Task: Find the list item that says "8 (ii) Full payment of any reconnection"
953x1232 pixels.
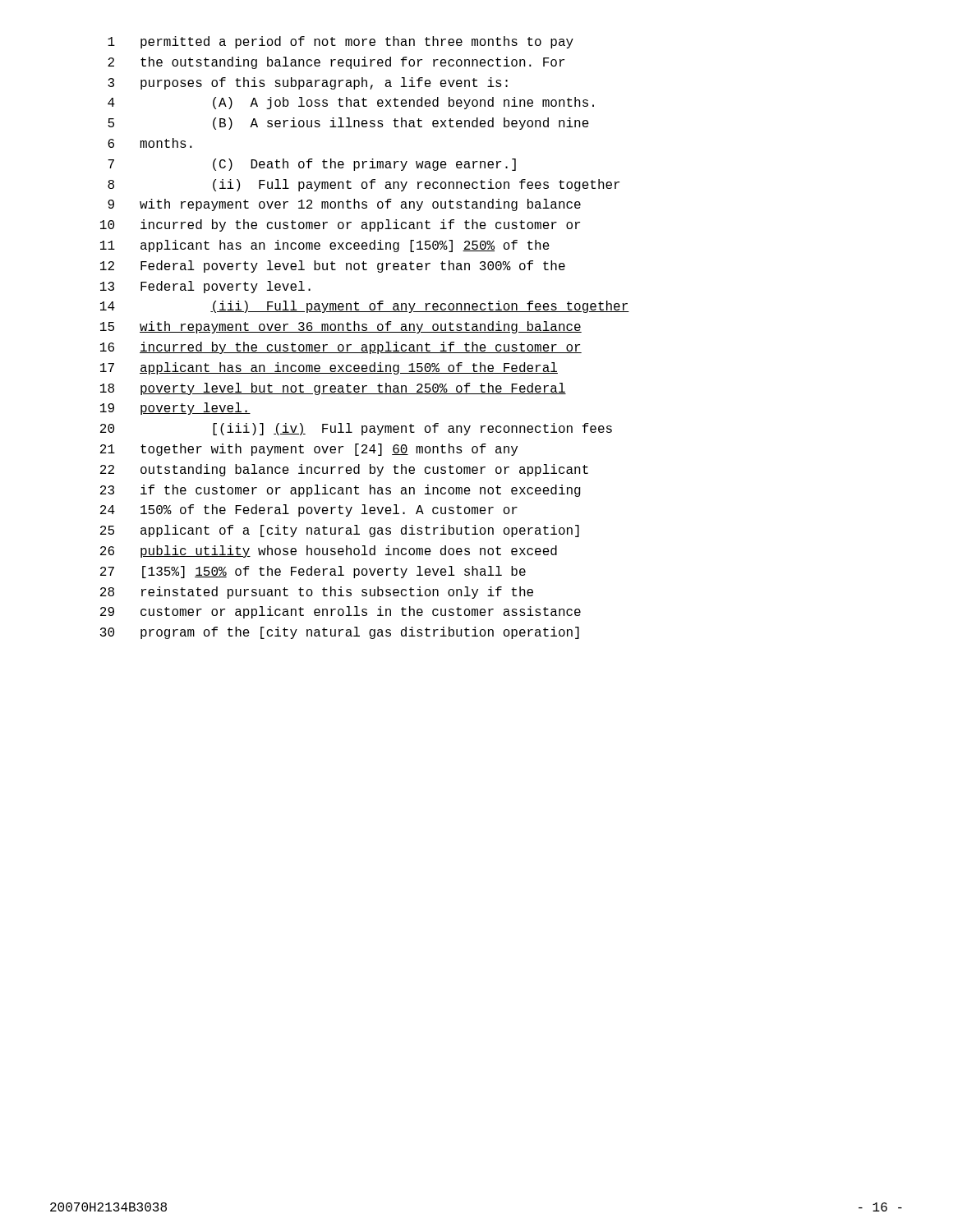Action: (x=476, y=186)
